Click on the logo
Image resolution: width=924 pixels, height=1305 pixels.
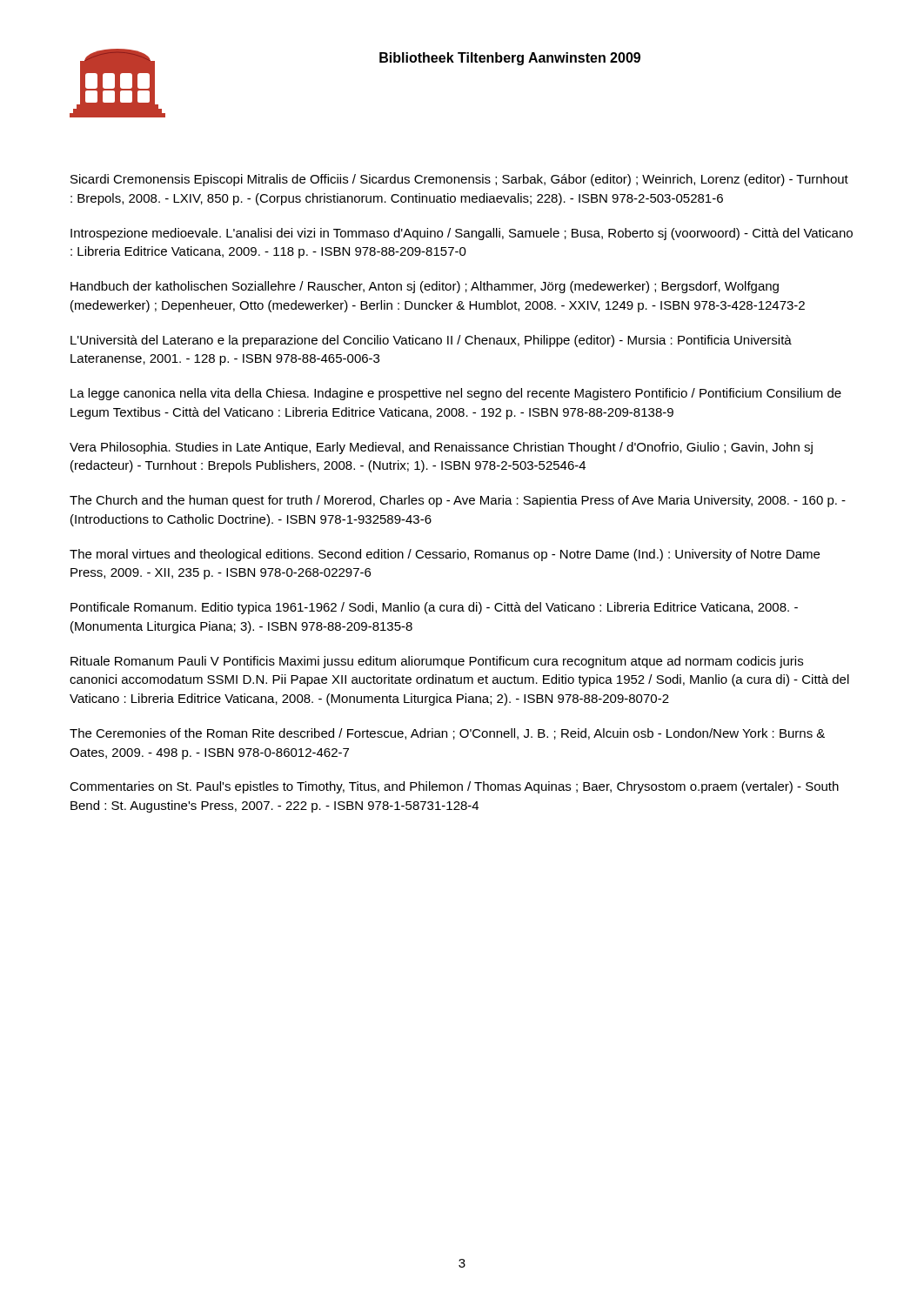pos(117,83)
